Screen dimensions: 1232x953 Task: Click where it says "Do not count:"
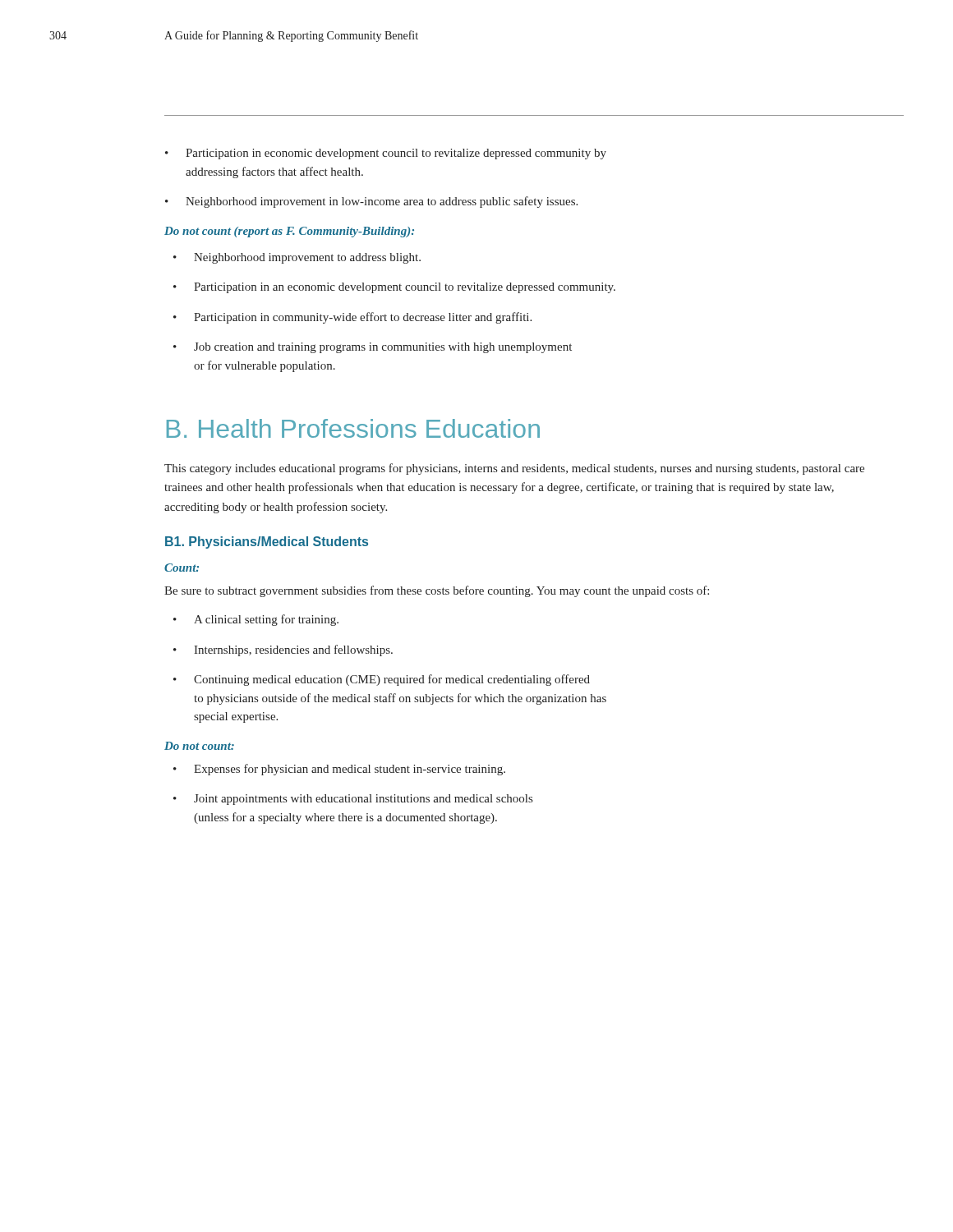(x=200, y=745)
